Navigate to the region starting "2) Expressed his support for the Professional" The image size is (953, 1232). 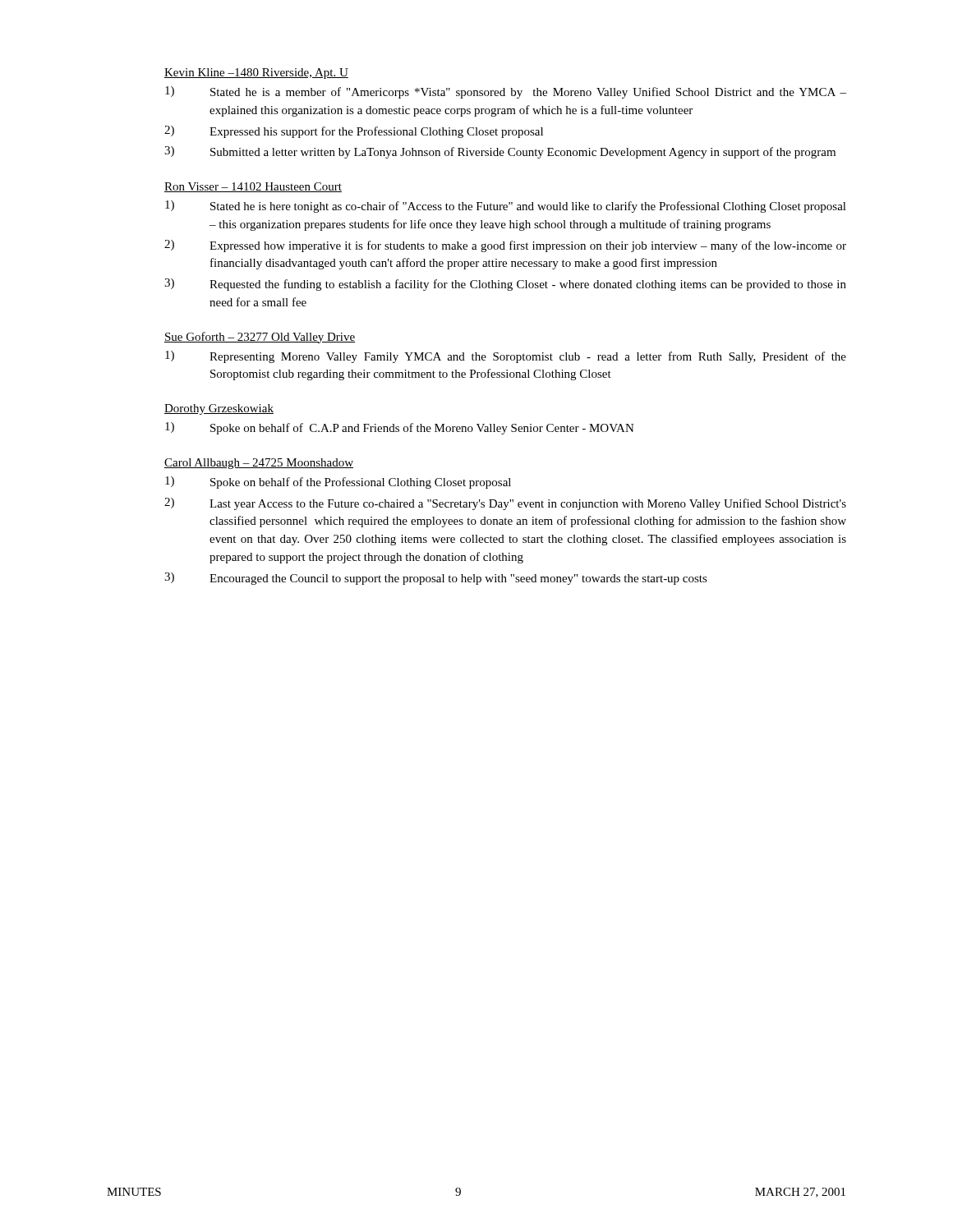(505, 132)
